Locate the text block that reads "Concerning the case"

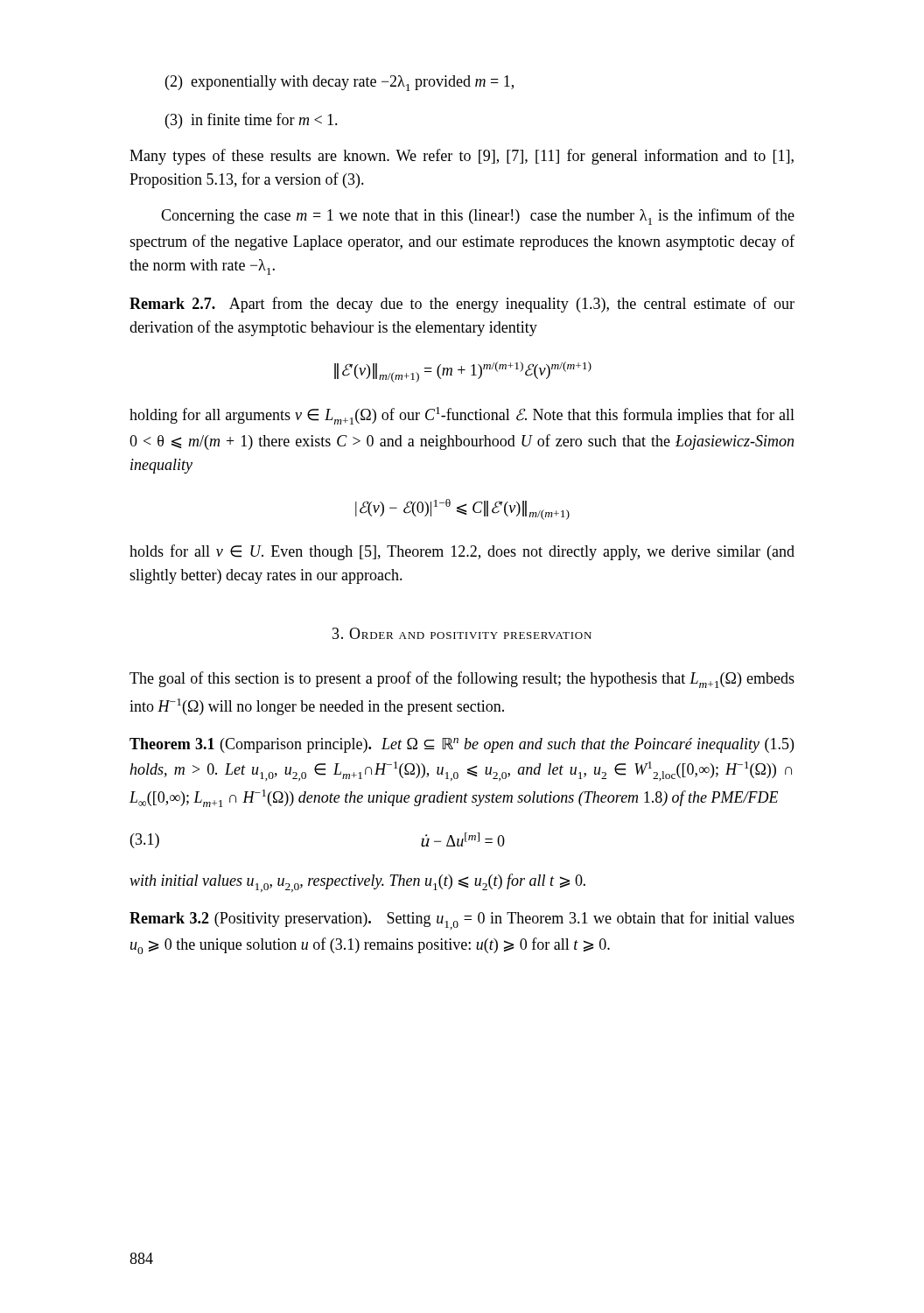pyautogui.click(x=462, y=242)
